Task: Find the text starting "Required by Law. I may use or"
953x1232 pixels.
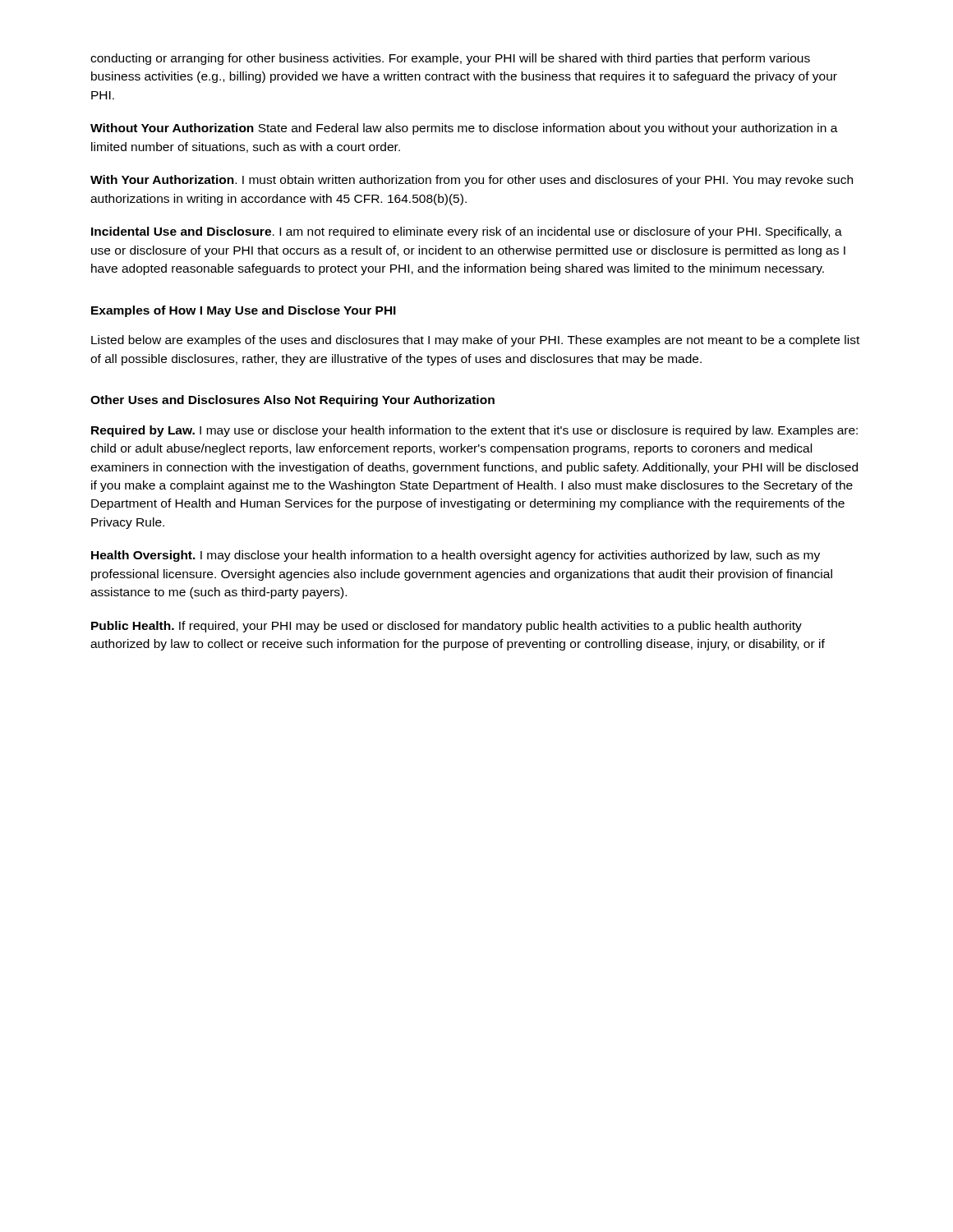Action: [475, 476]
